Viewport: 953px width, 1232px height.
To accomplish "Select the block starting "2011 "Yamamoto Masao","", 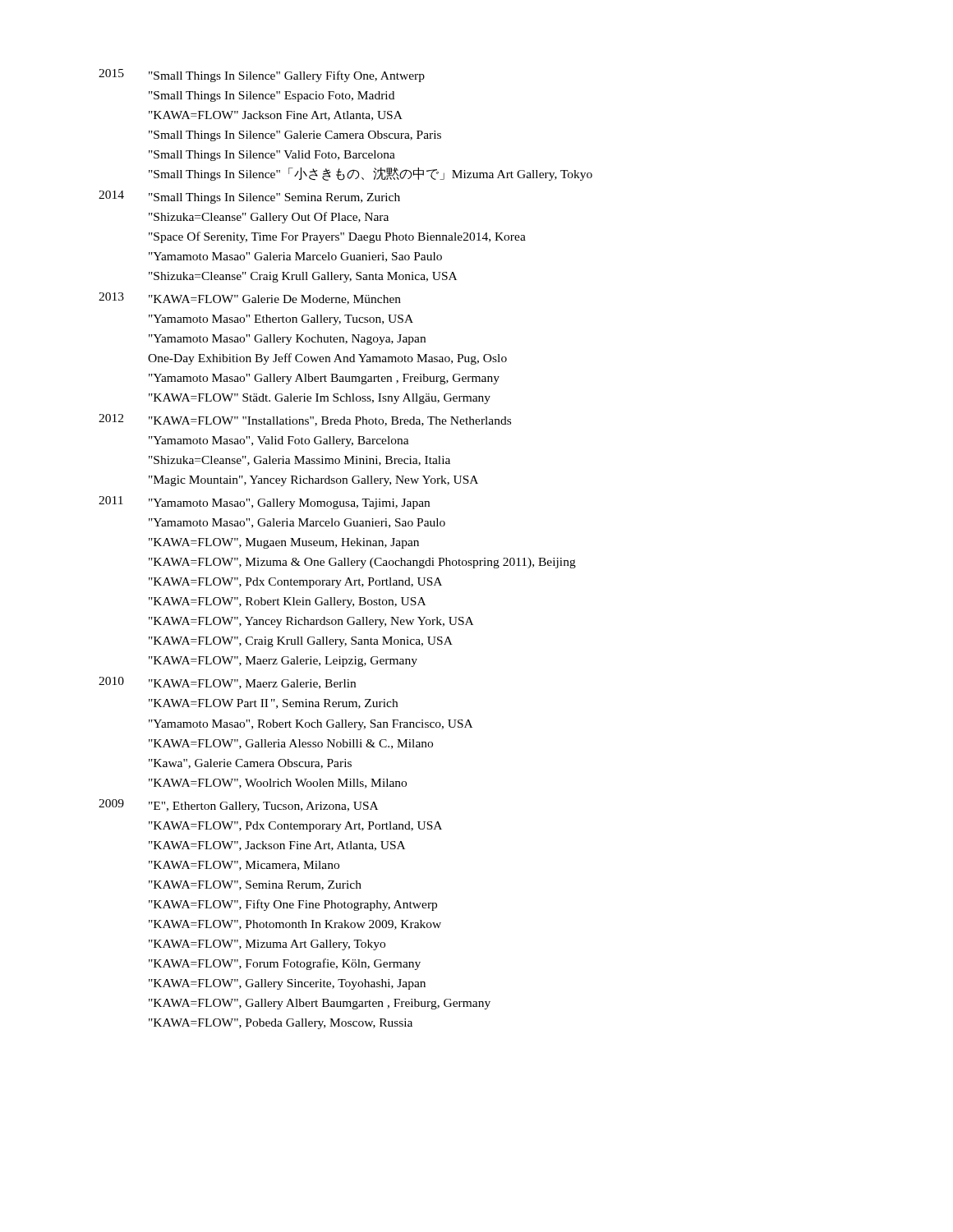I will click(264, 503).
